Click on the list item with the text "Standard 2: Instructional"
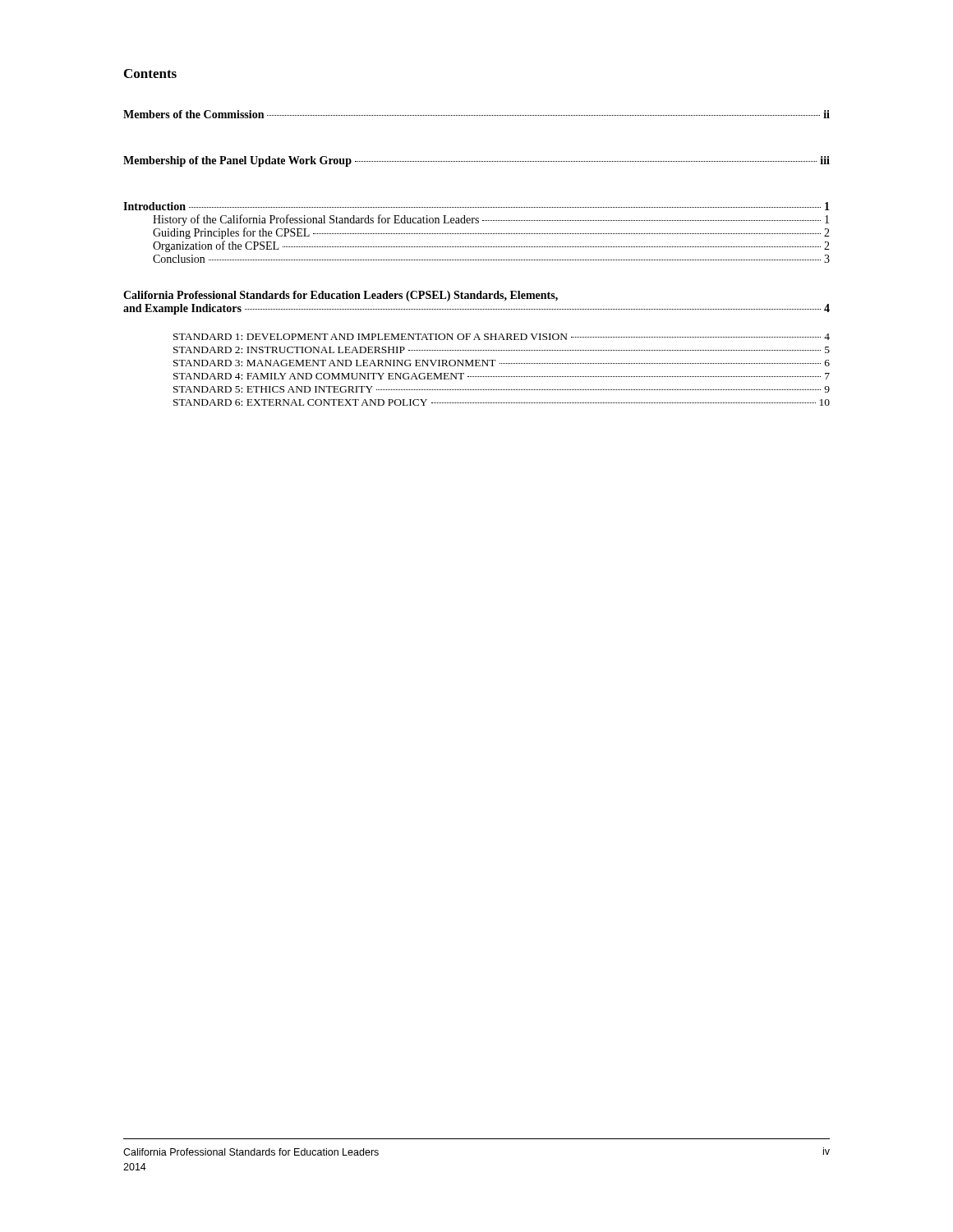 point(501,350)
